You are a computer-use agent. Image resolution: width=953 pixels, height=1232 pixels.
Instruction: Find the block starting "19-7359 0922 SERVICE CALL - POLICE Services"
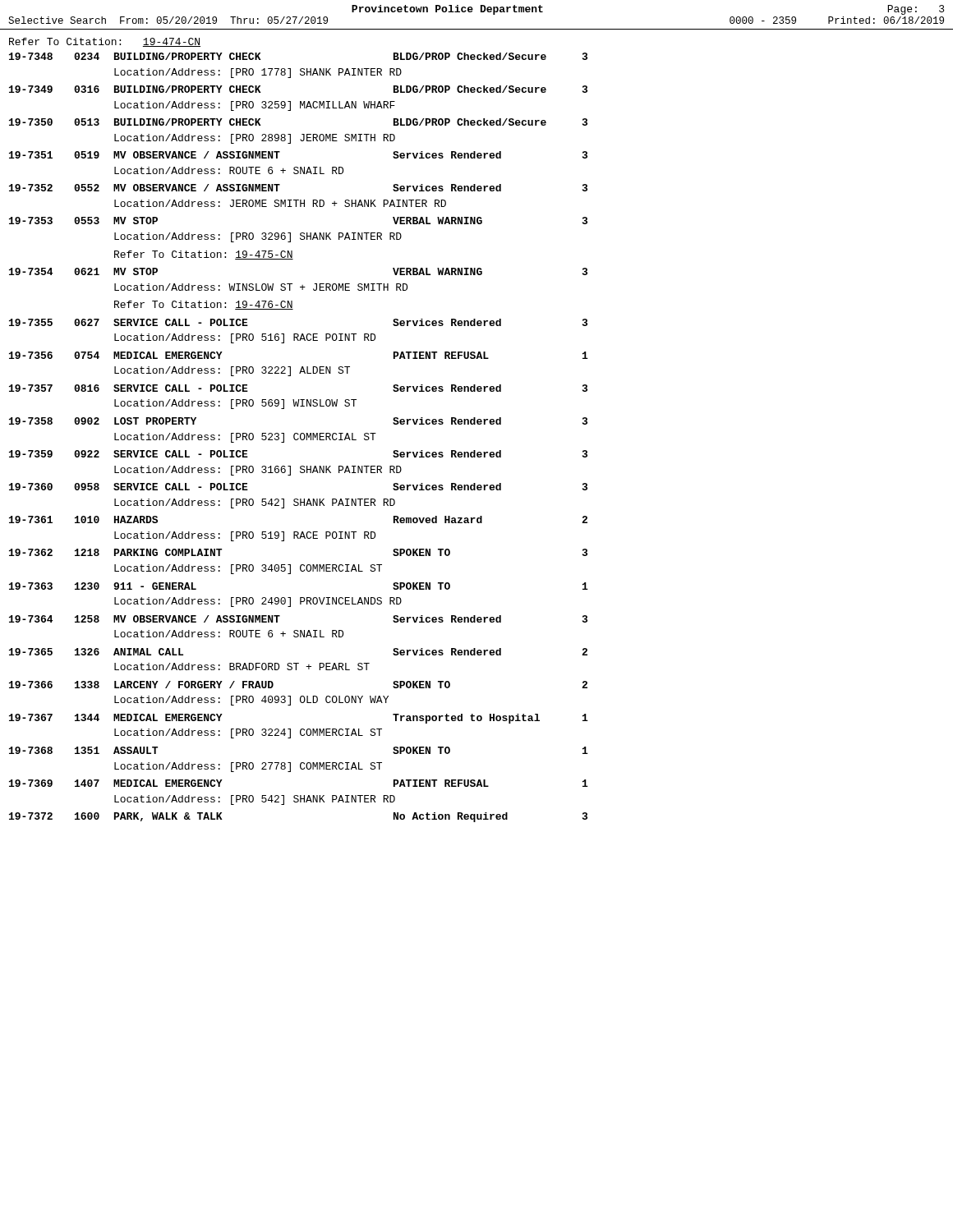476,463
